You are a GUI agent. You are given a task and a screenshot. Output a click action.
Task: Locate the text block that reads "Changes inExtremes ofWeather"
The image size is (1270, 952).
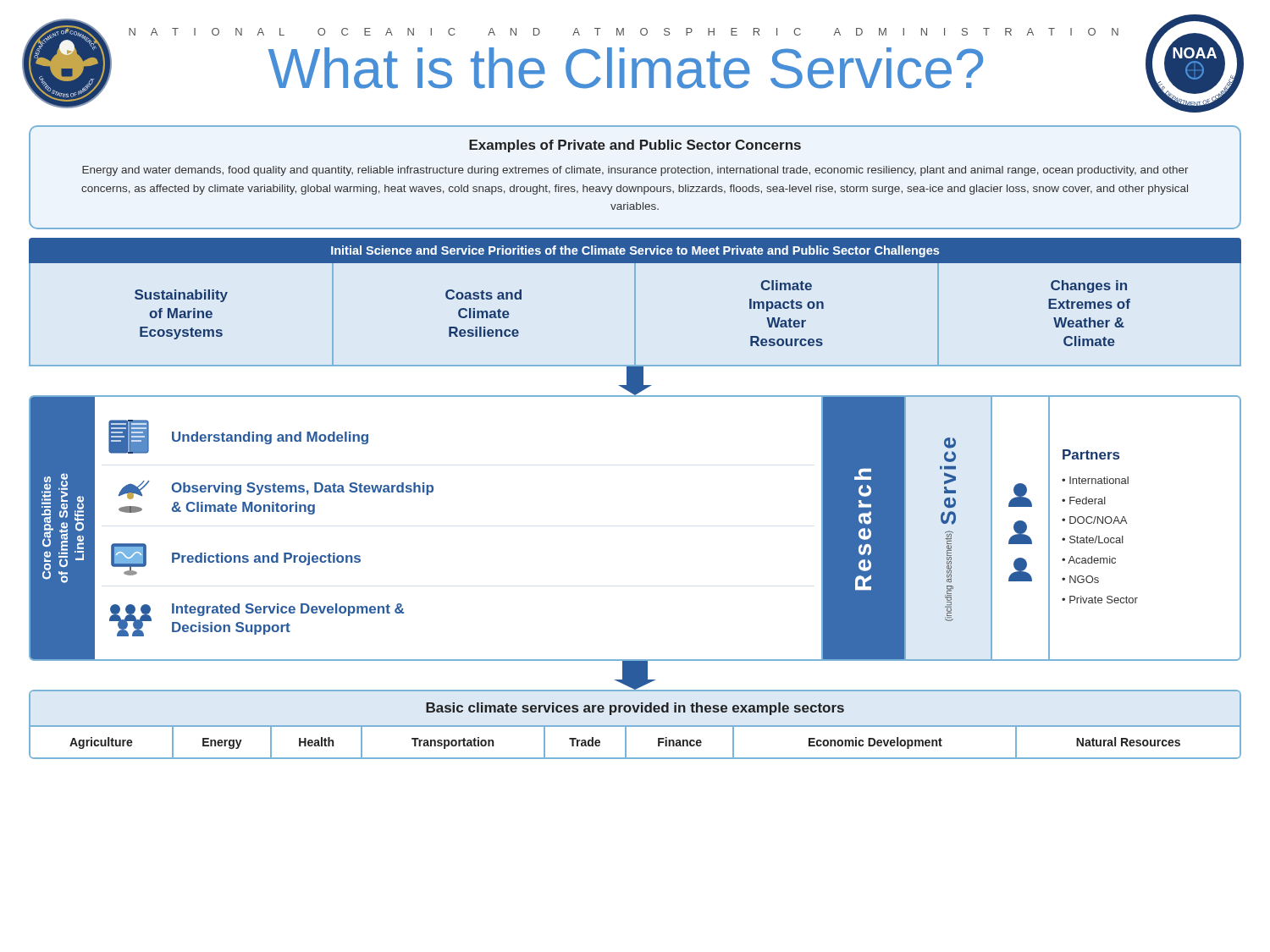[x=1089, y=314]
